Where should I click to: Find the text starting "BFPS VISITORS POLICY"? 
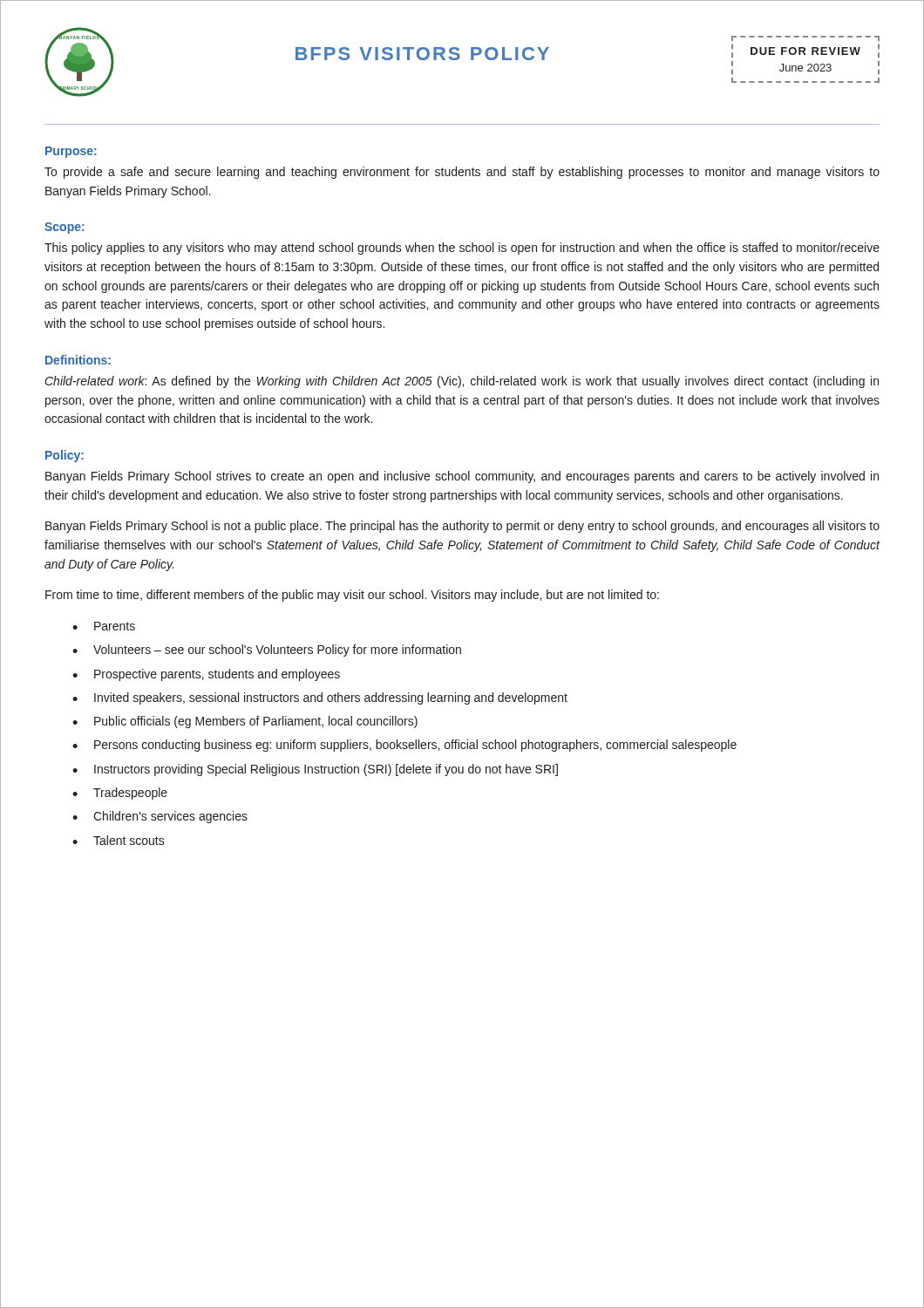pos(423,54)
